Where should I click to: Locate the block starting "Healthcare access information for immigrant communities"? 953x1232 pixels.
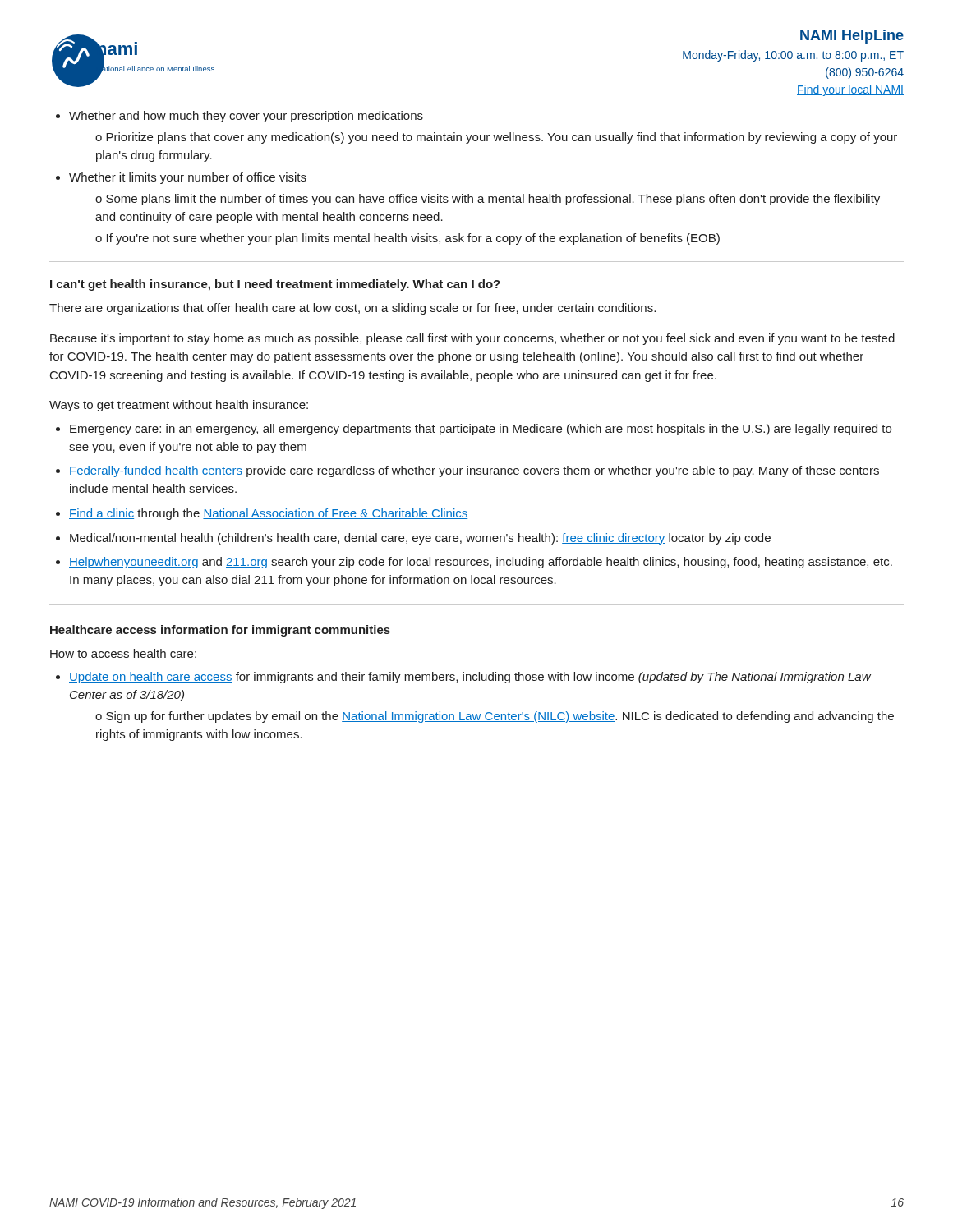[220, 629]
